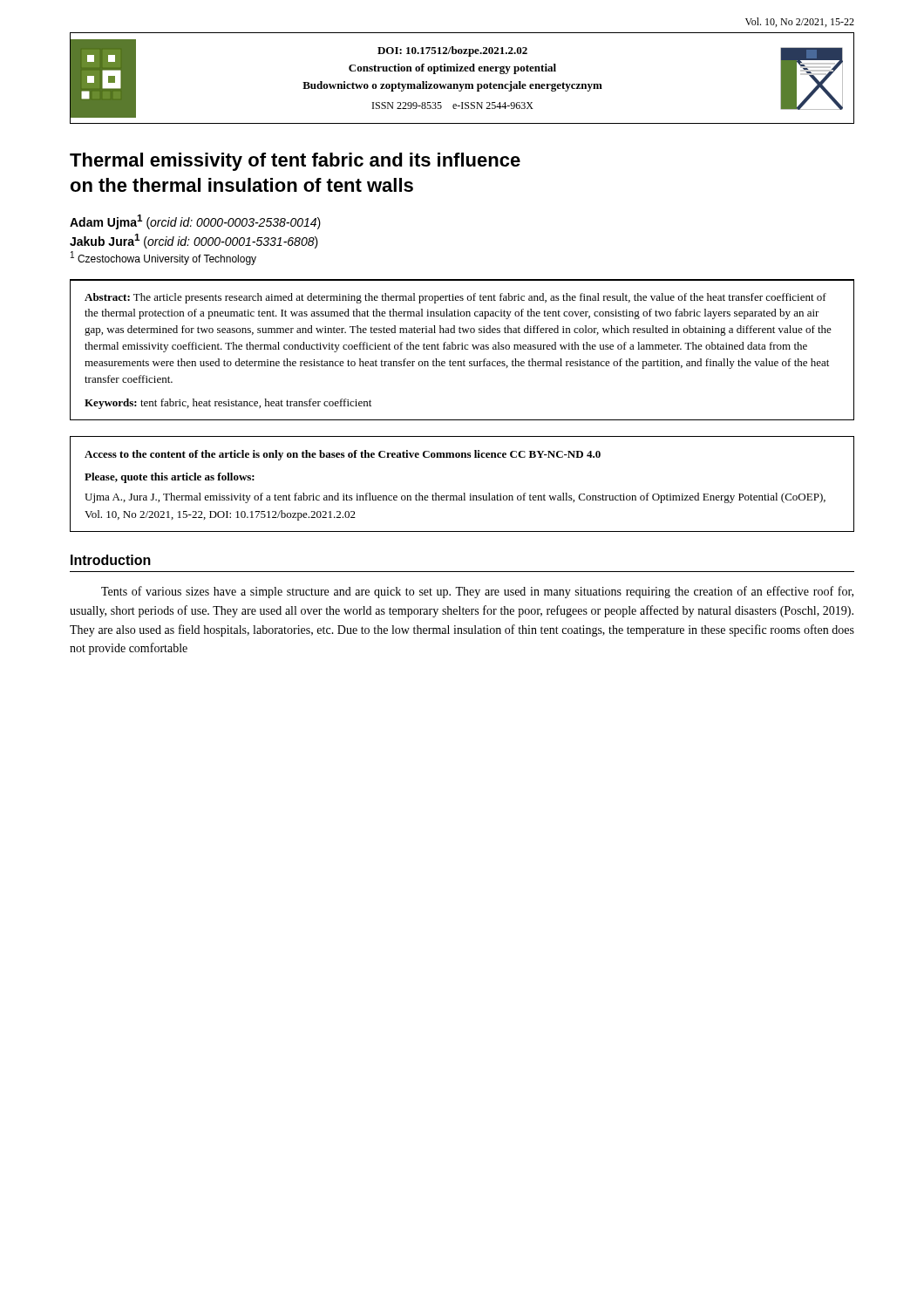This screenshot has height=1308, width=924.
Task: Where does it say "Adam Ujma1 (orcid id: 0000-0003-2538-0014)"?
Action: (x=195, y=221)
